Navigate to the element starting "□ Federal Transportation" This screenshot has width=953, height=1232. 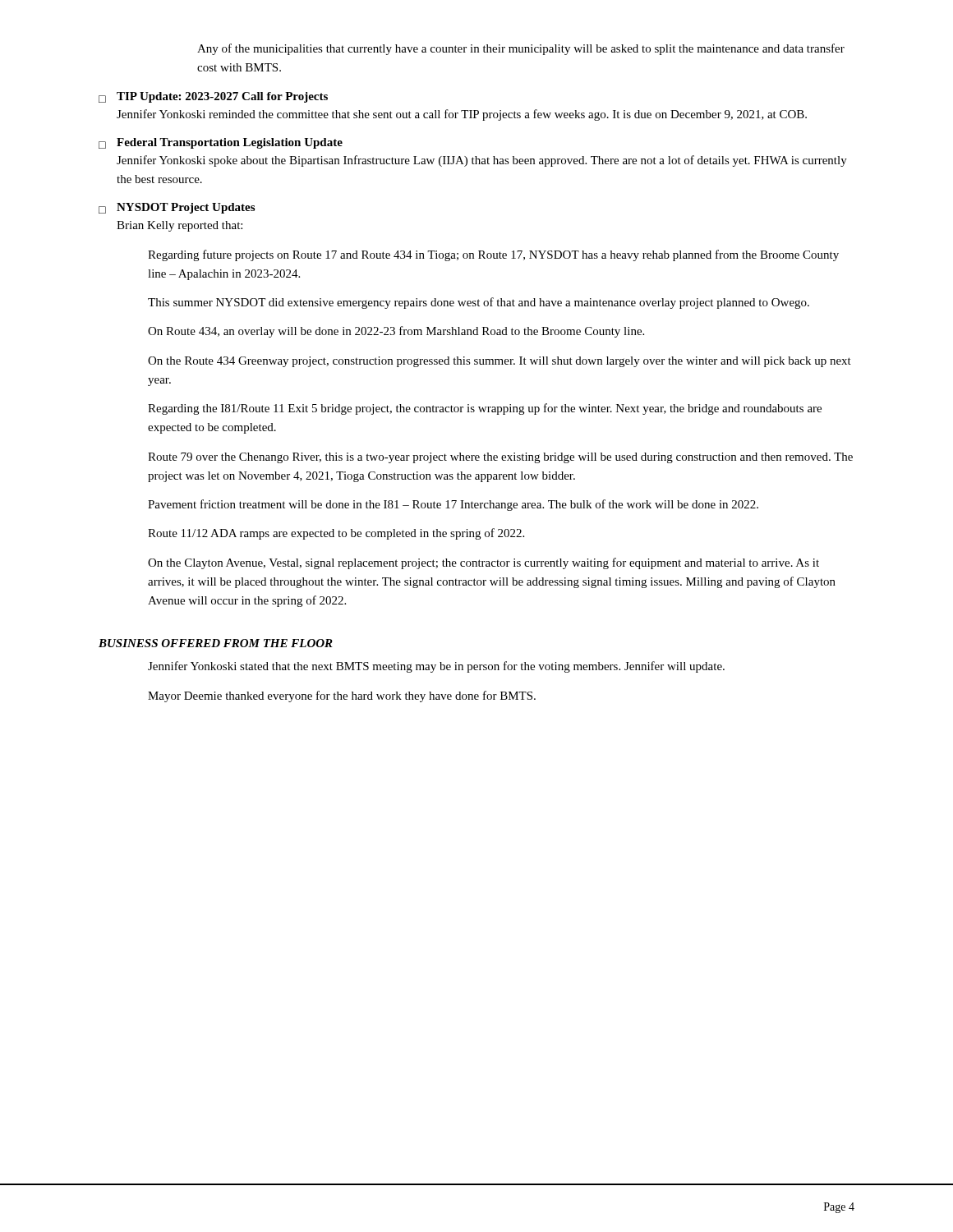tap(476, 162)
